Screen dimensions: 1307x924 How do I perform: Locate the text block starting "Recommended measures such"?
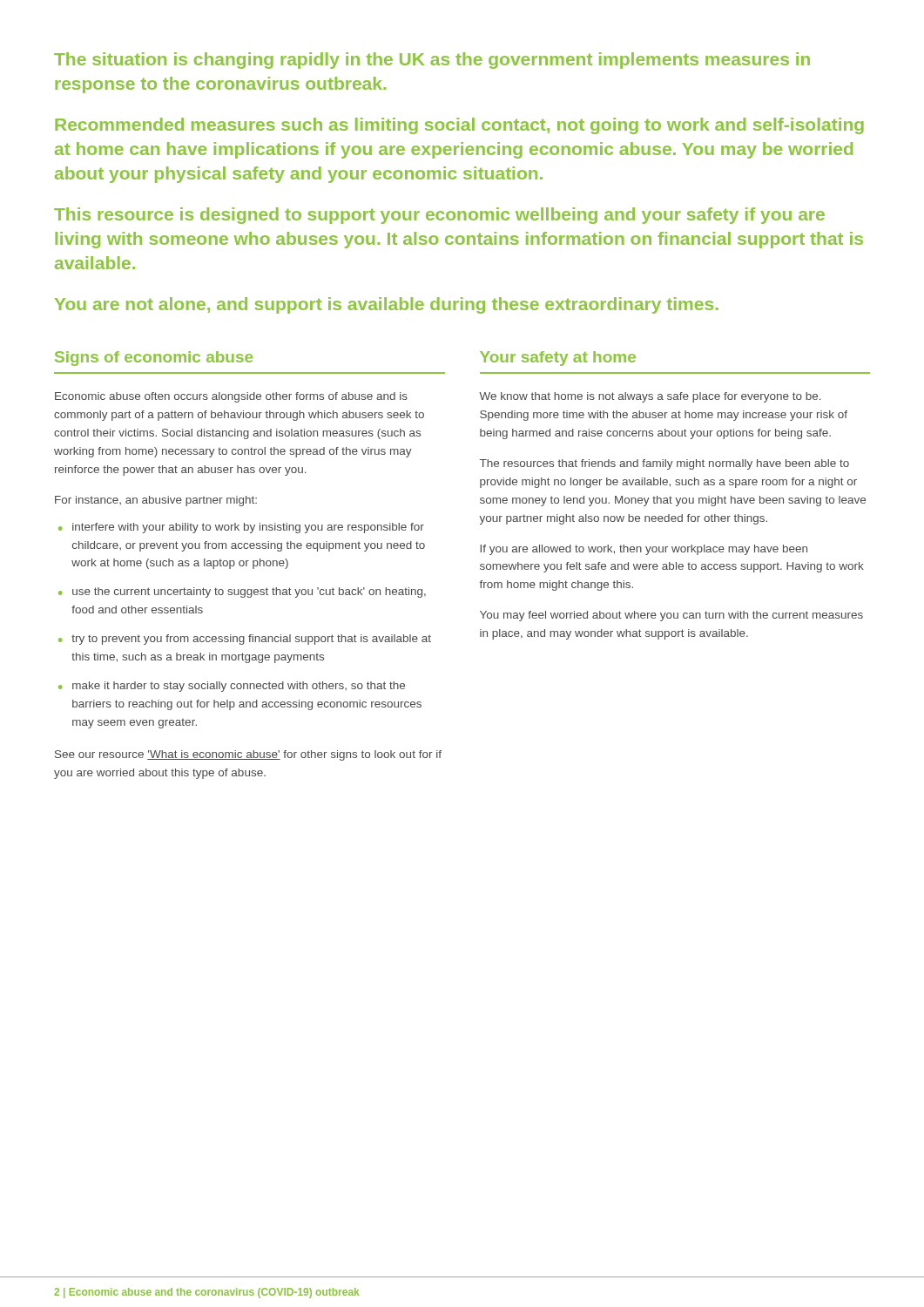(459, 149)
